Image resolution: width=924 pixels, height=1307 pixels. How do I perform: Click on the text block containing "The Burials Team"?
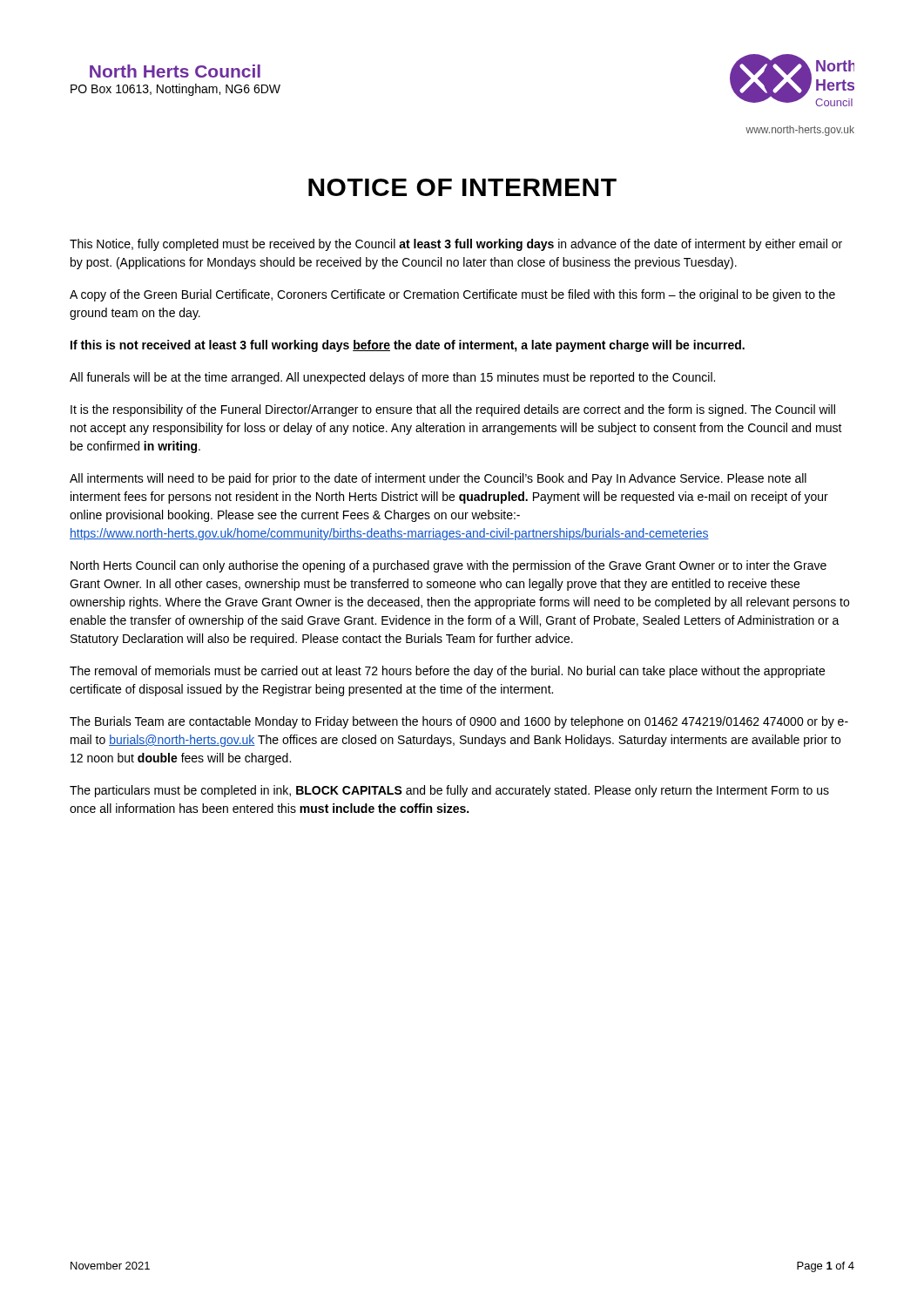pyautogui.click(x=459, y=740)
